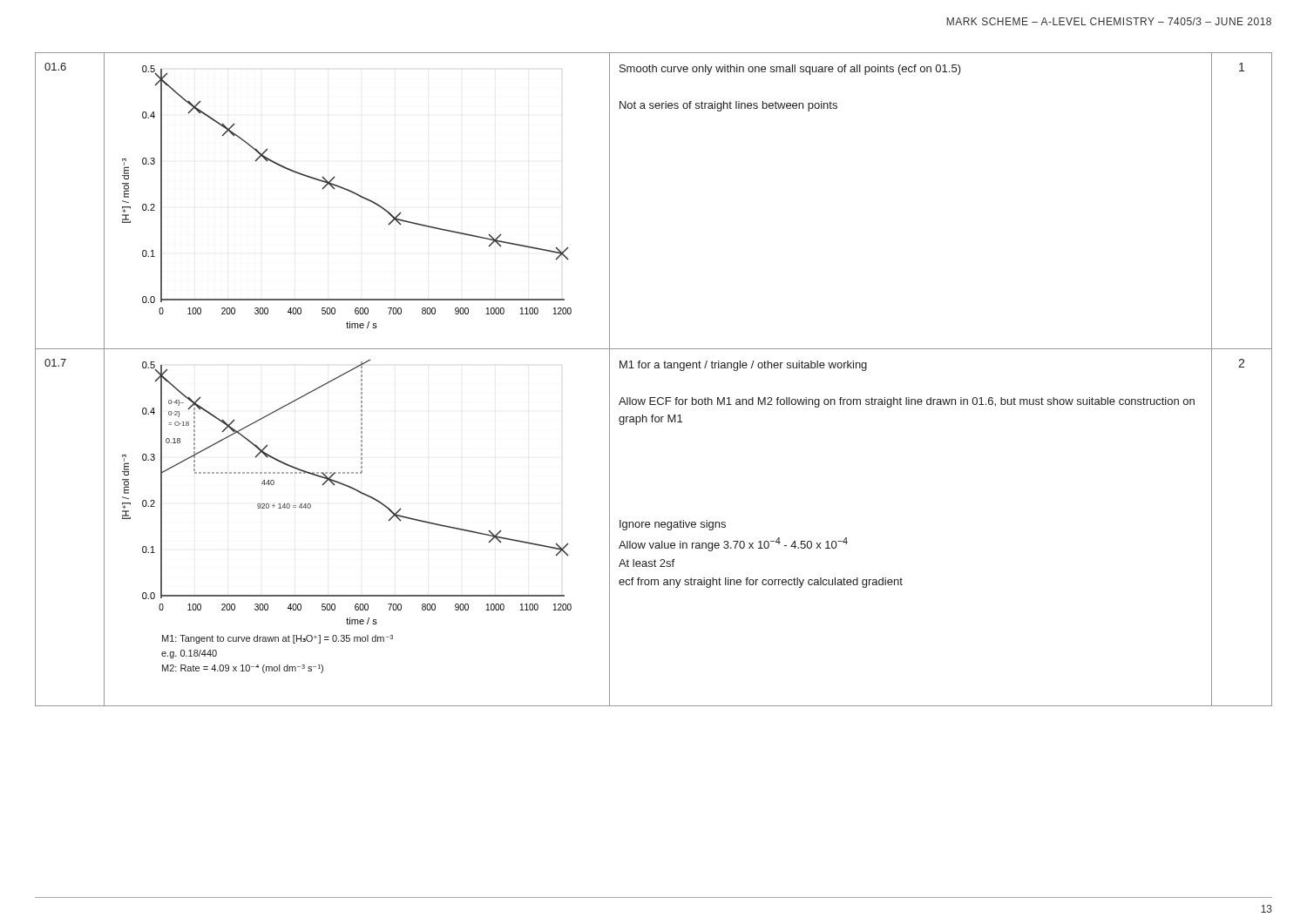Viewport: 1307px width, 924px height.
Task: Find the block on this page that starts "Smooth curve only within"
Action: click(790, 70)
